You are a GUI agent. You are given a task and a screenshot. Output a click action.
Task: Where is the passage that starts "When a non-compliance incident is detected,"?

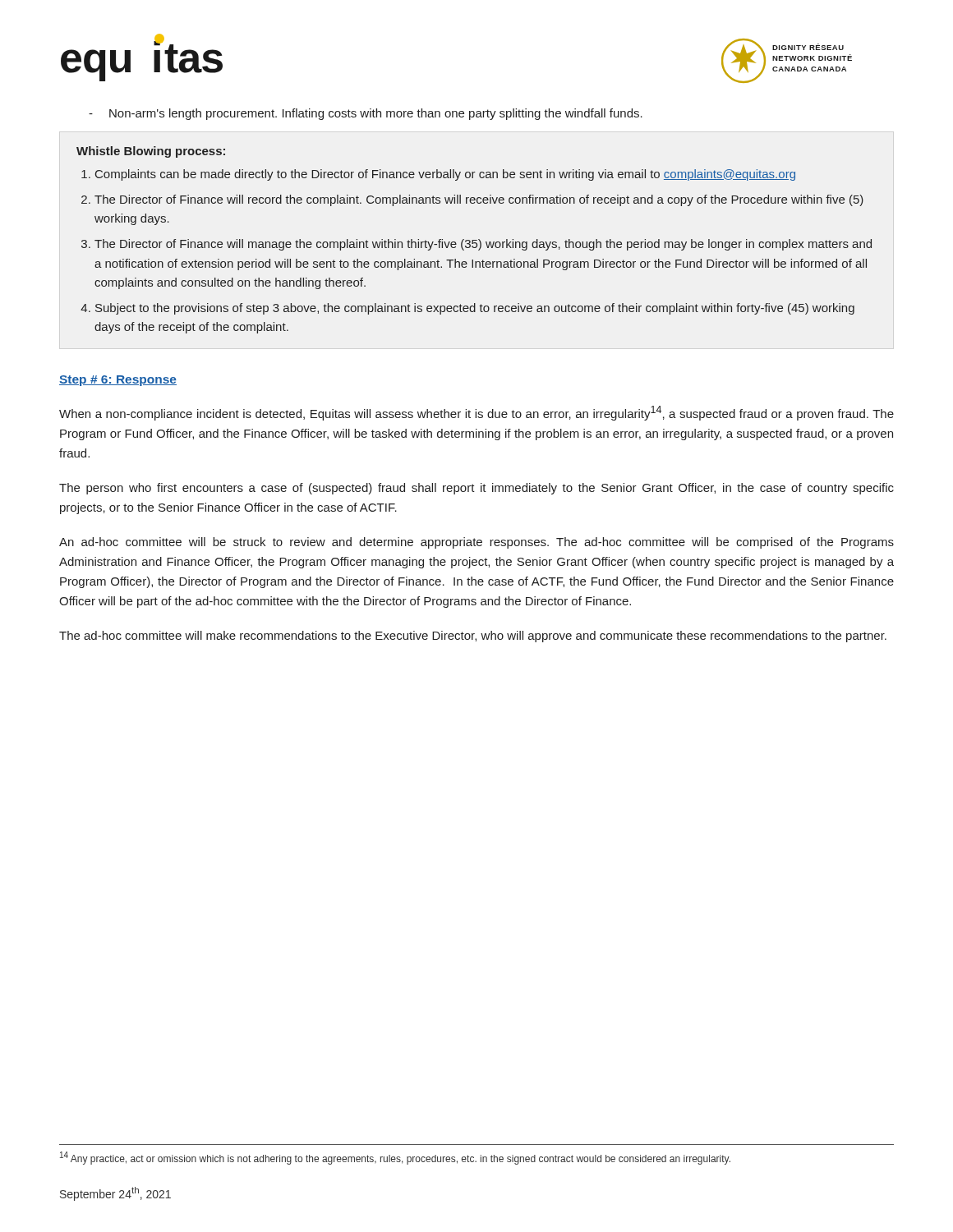coord(476,432)
